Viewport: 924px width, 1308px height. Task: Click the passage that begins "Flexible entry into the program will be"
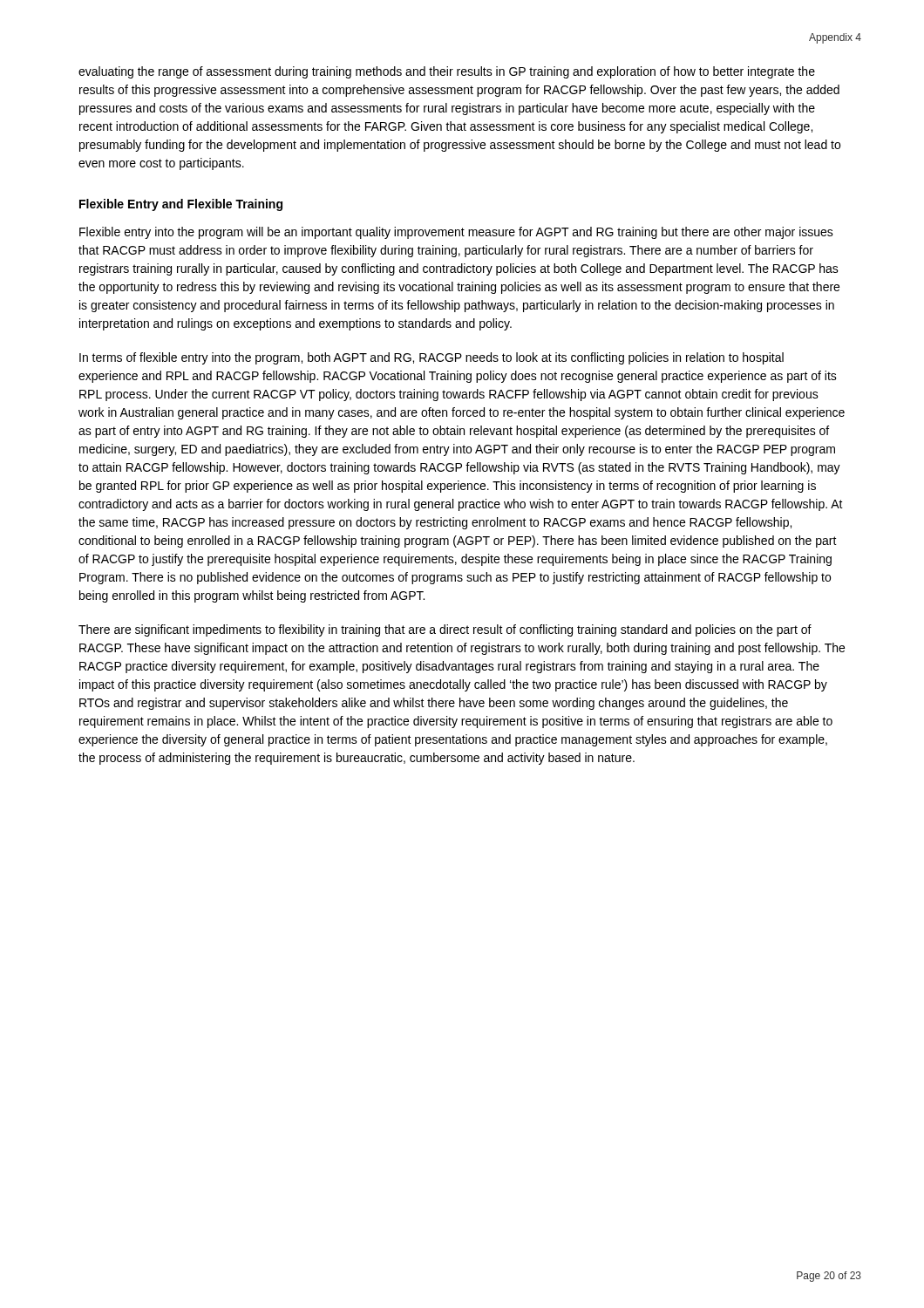[459, 278]
